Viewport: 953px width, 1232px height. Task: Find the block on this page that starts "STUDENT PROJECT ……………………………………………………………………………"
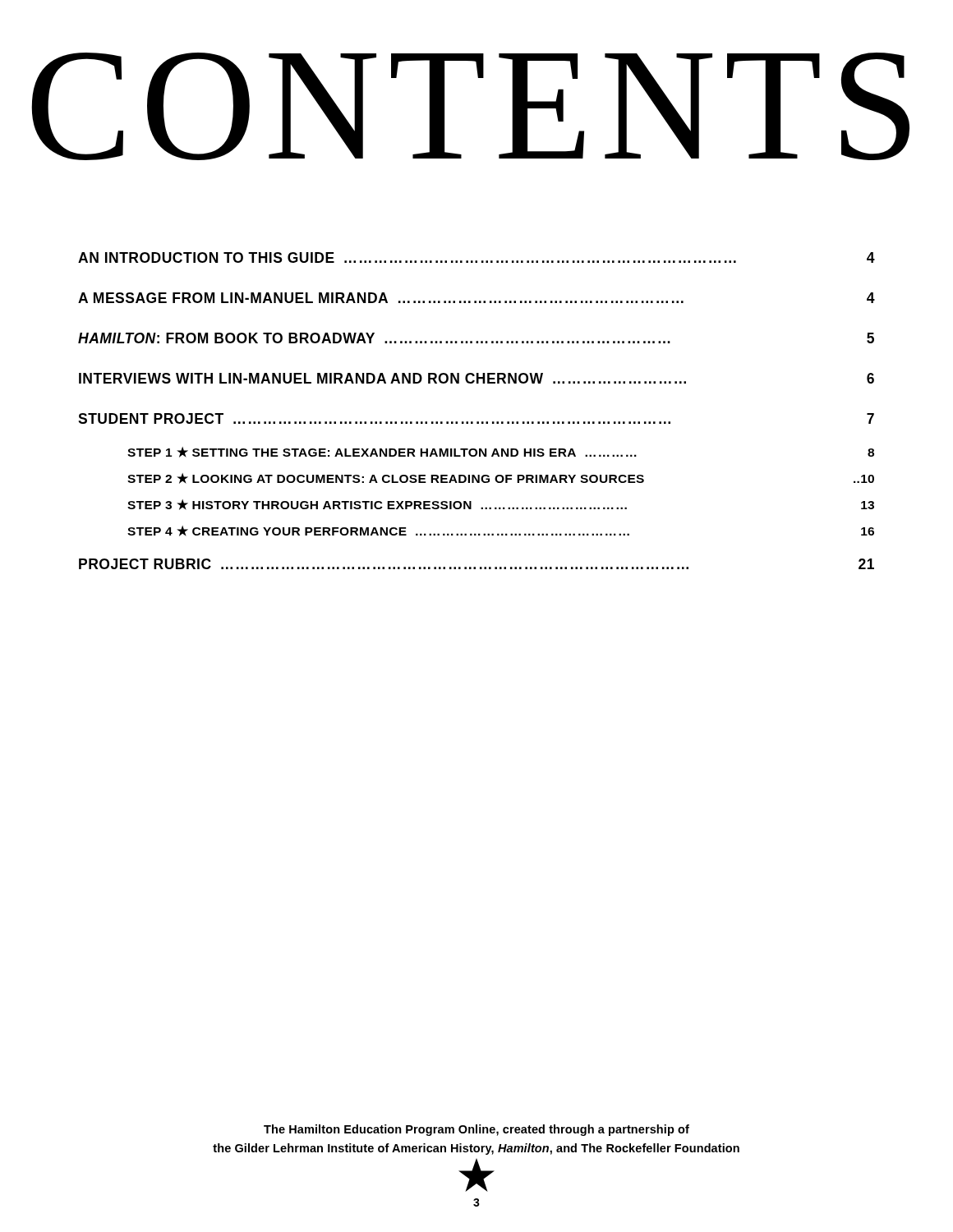click(x=476, y=419)
